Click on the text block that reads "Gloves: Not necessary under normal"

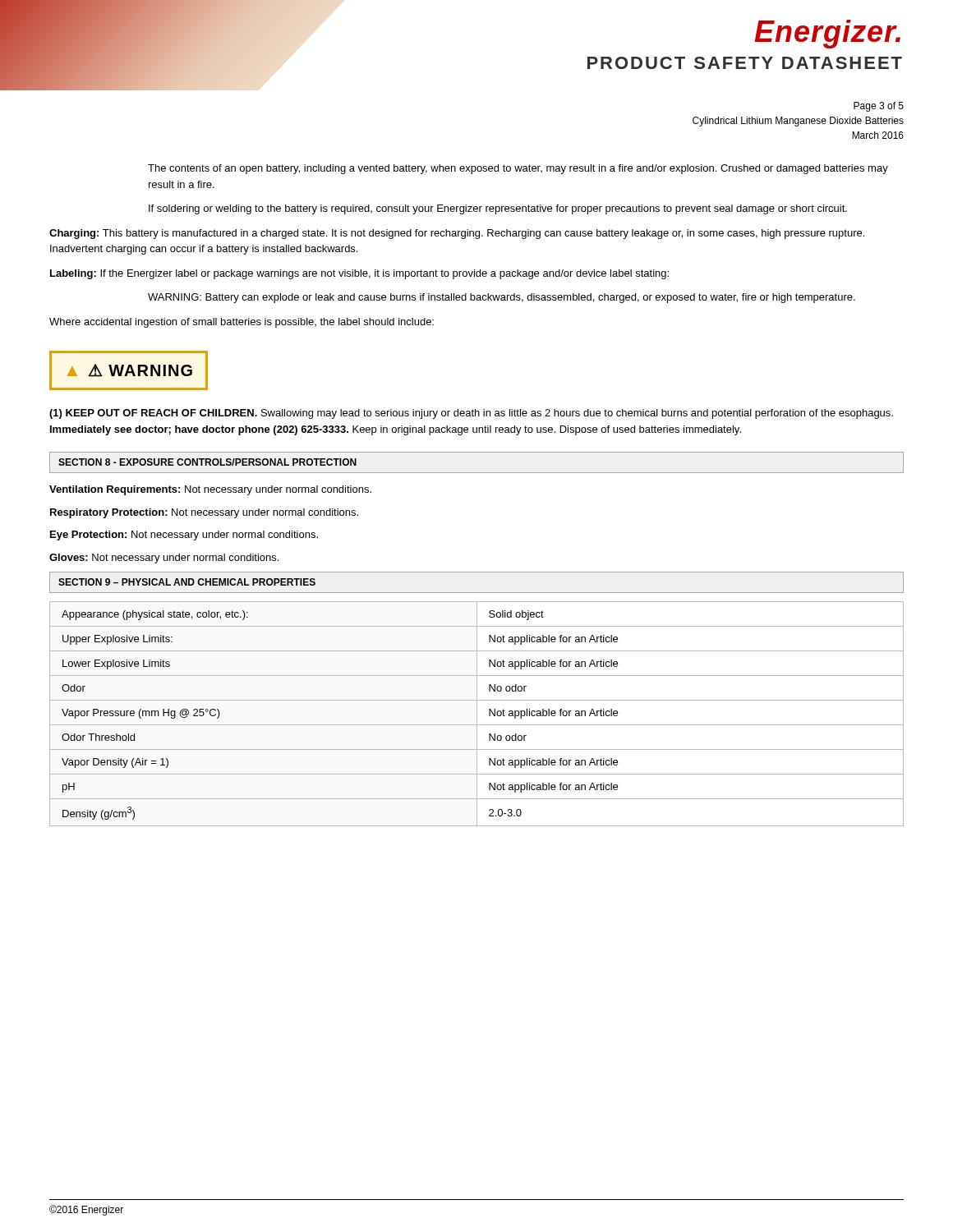(164, 557)
